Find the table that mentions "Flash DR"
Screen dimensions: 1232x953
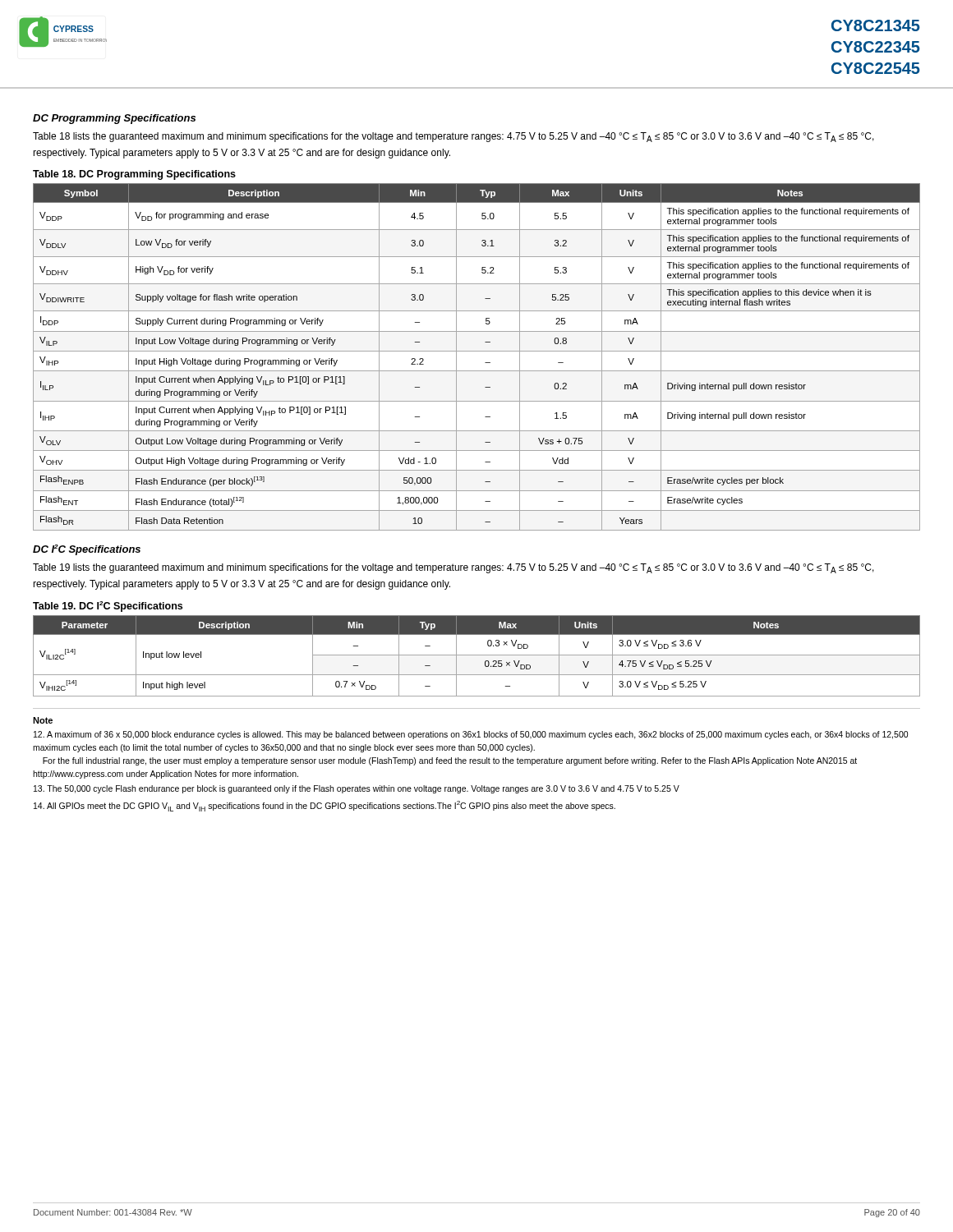point(476,357)
